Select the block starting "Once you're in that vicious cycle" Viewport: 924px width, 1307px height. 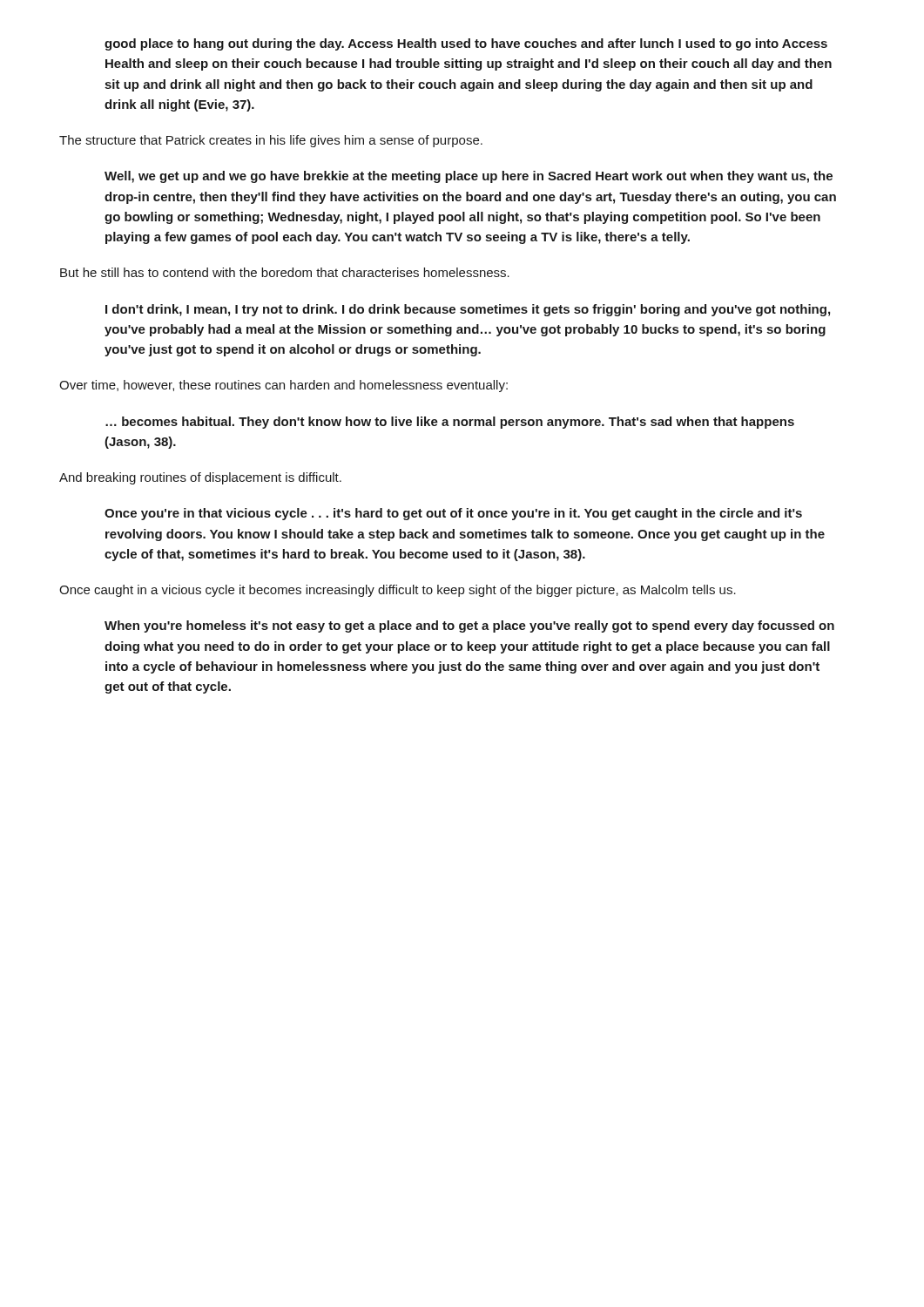click(x=465, y=533)
